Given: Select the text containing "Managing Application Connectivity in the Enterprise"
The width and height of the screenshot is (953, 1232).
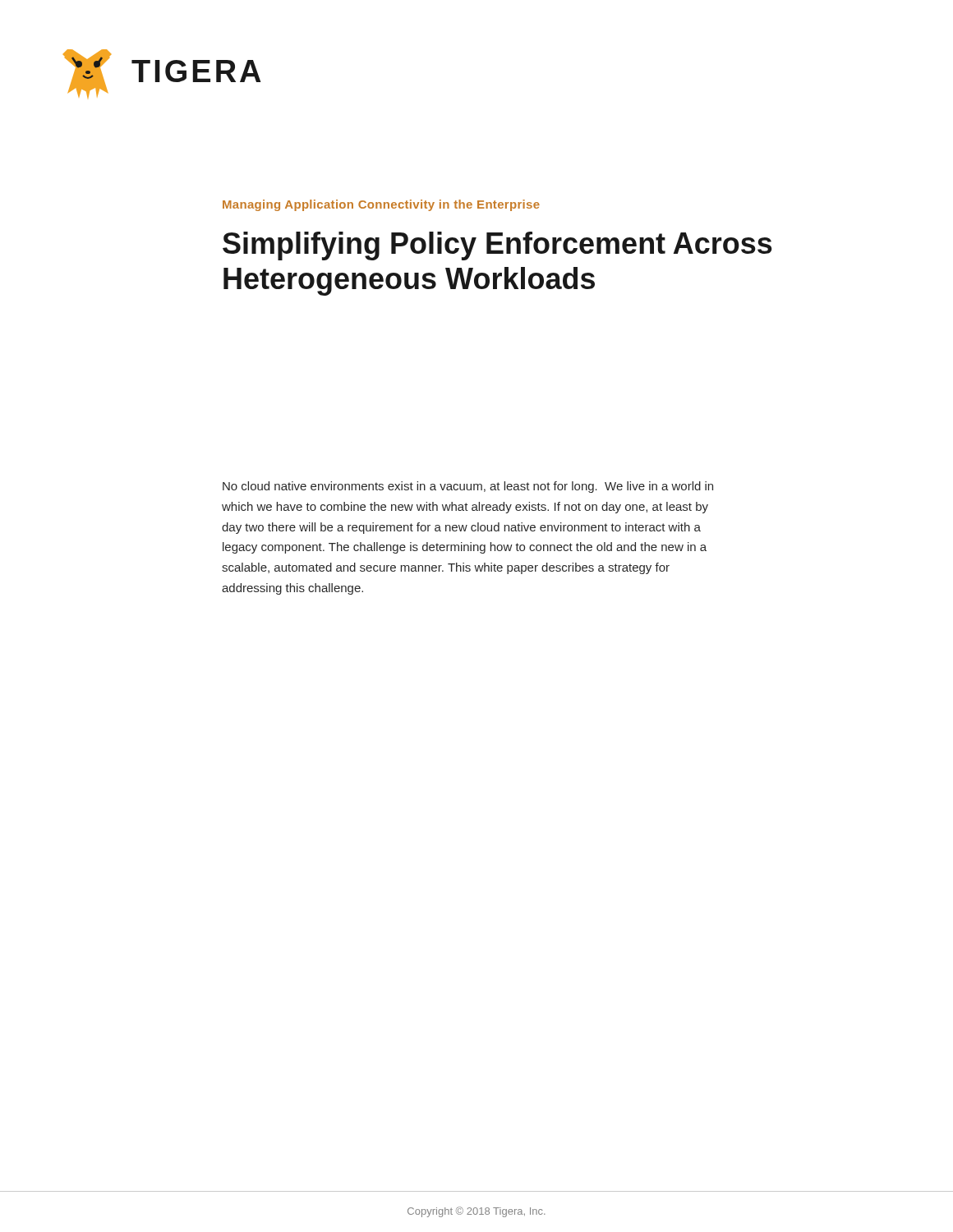Looking at the screenshot, I should tap(381, 204).
